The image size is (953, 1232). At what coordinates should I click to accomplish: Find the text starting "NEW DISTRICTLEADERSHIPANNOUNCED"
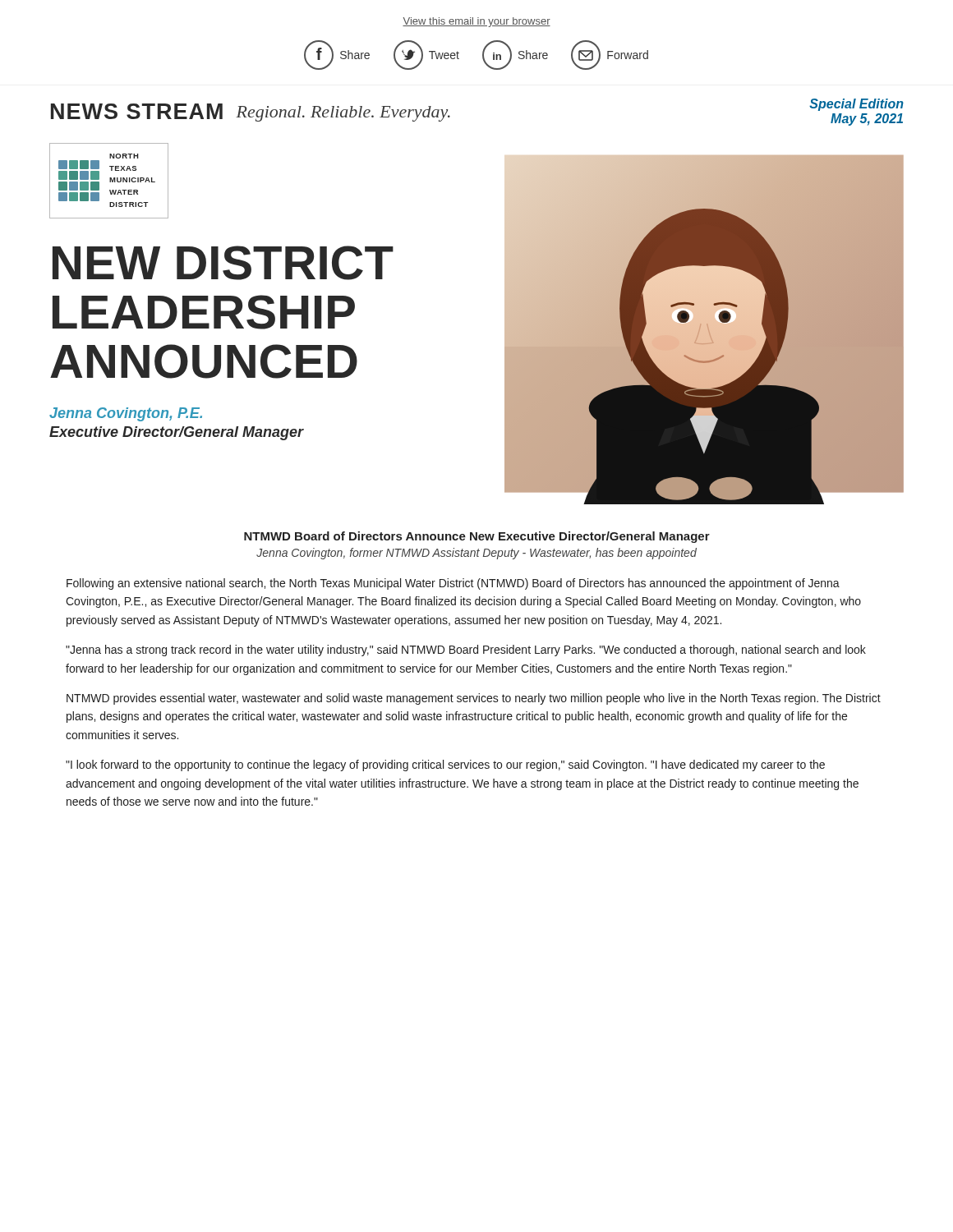[221, 312]
